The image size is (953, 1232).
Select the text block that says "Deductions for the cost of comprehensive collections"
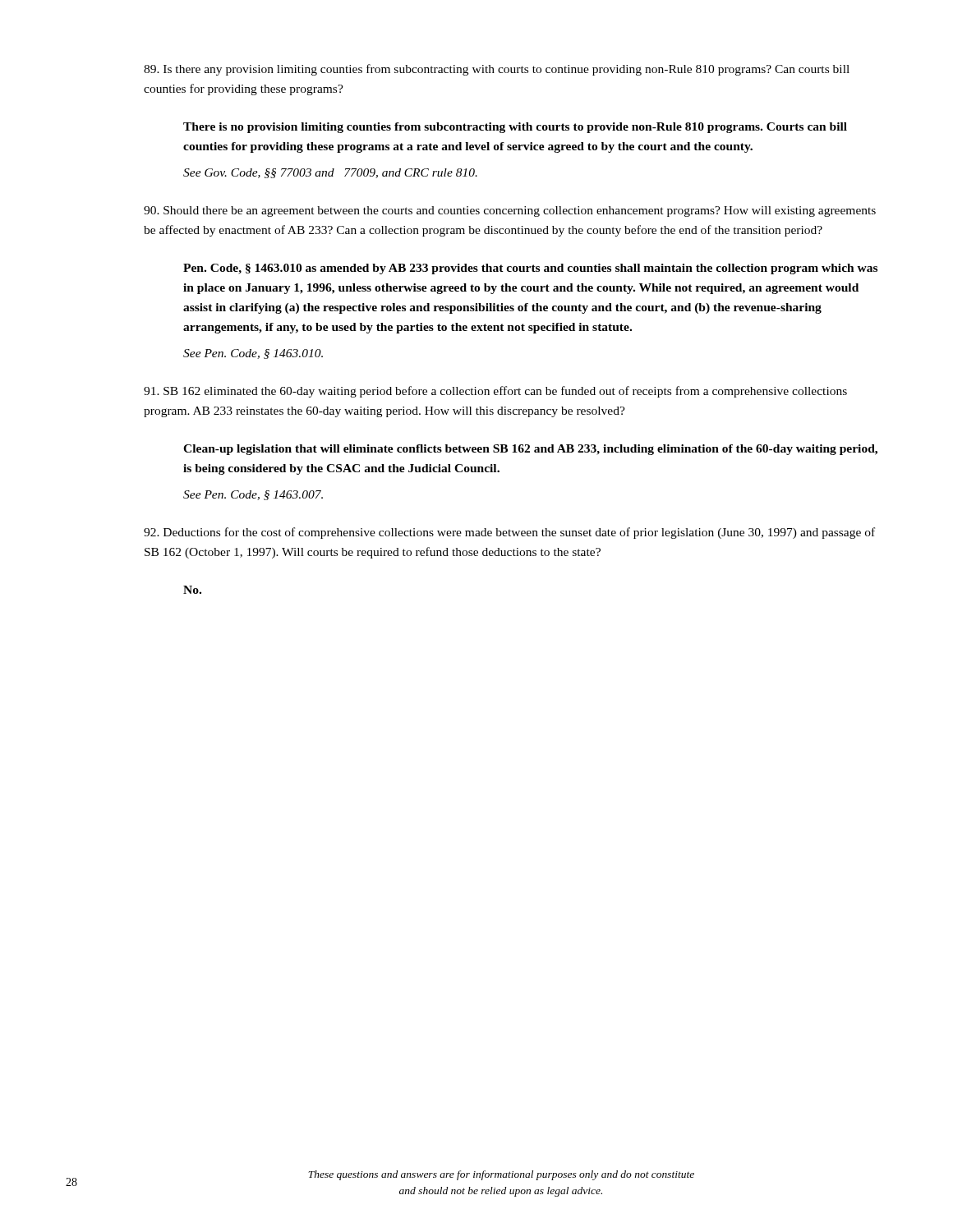pos(509,542)
